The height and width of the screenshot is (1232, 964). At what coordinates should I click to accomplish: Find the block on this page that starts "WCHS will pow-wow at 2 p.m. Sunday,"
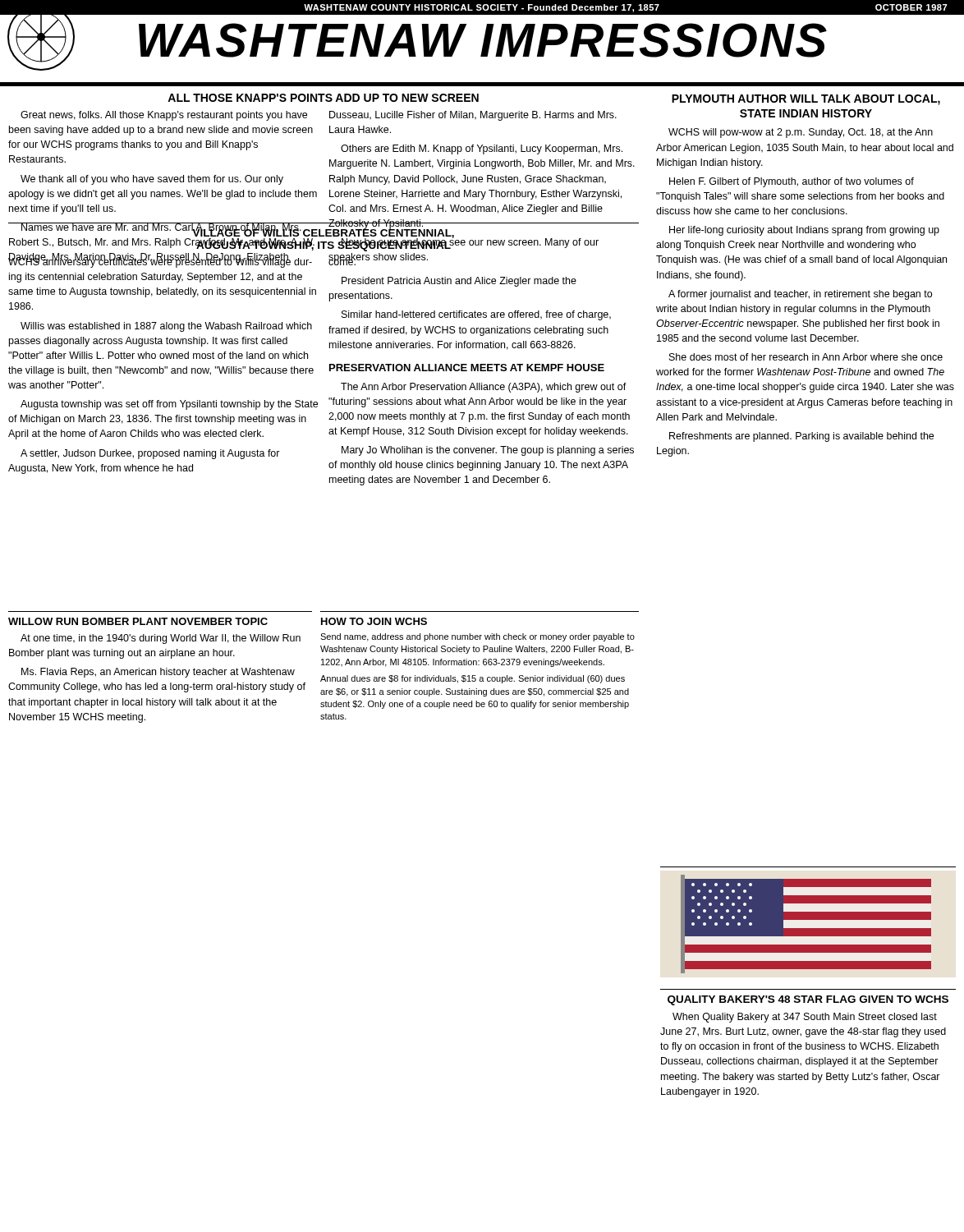[806, 292]
